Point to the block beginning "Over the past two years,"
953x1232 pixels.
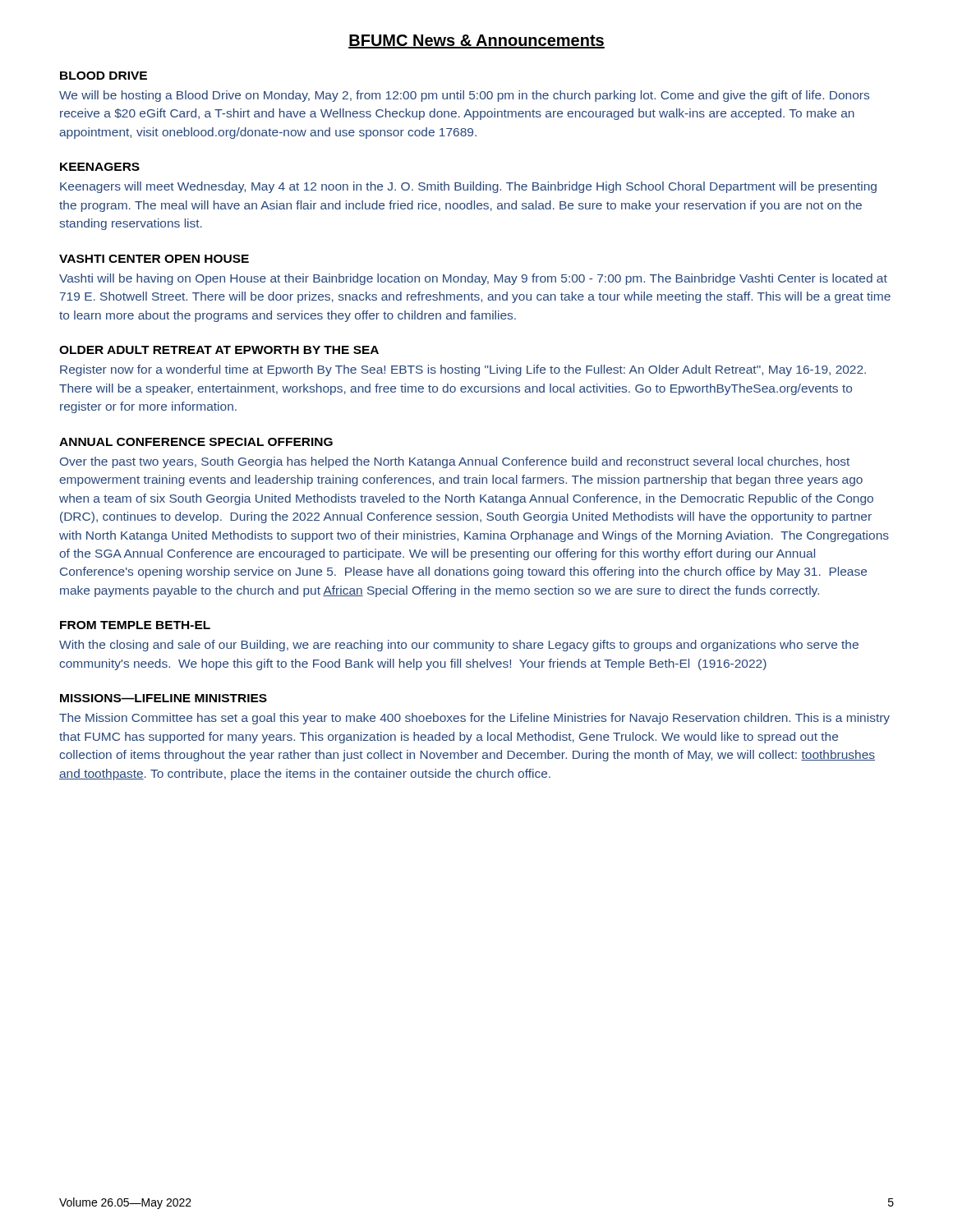[x=476, y=526]
